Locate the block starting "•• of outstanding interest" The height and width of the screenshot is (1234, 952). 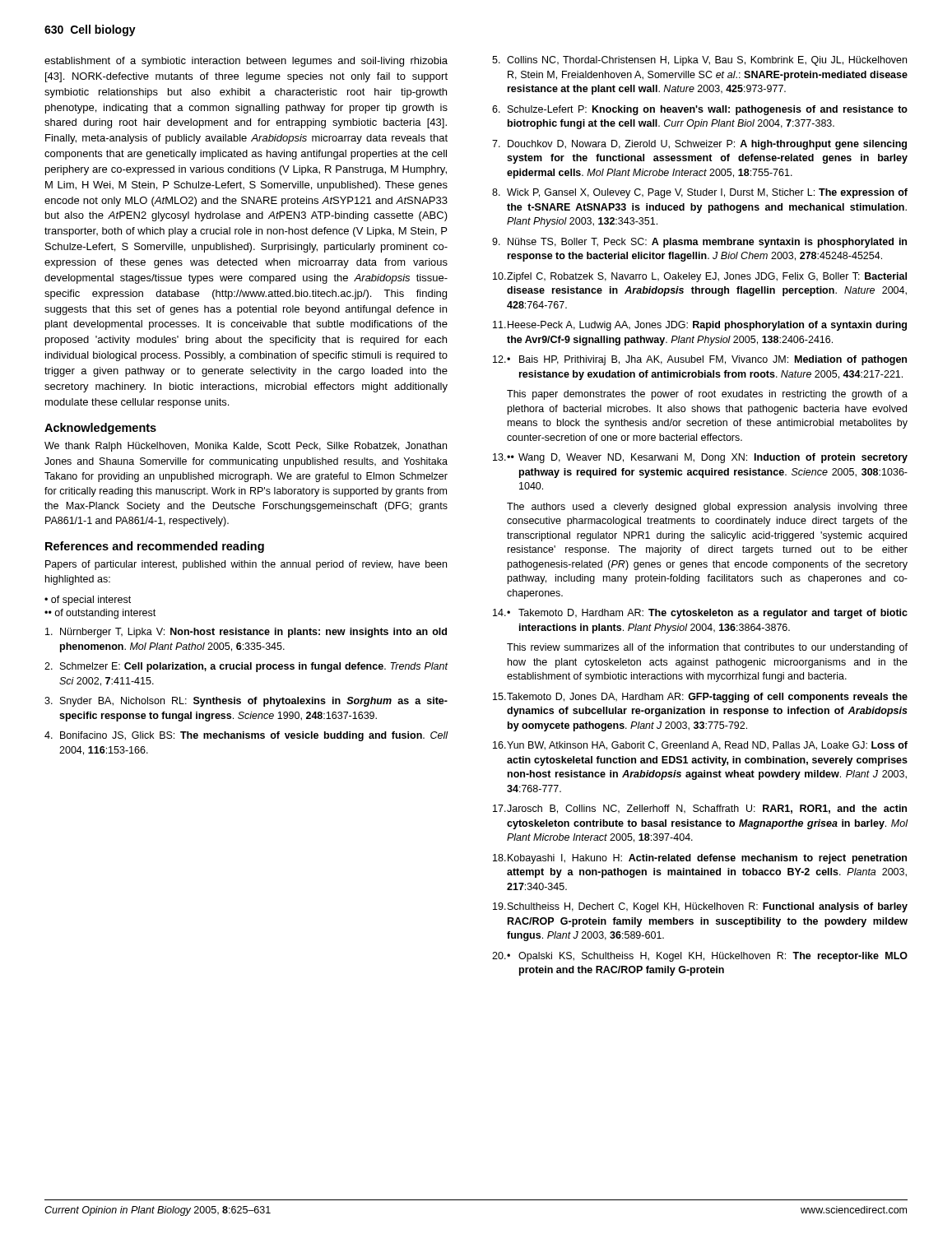(x=100, y=613)
